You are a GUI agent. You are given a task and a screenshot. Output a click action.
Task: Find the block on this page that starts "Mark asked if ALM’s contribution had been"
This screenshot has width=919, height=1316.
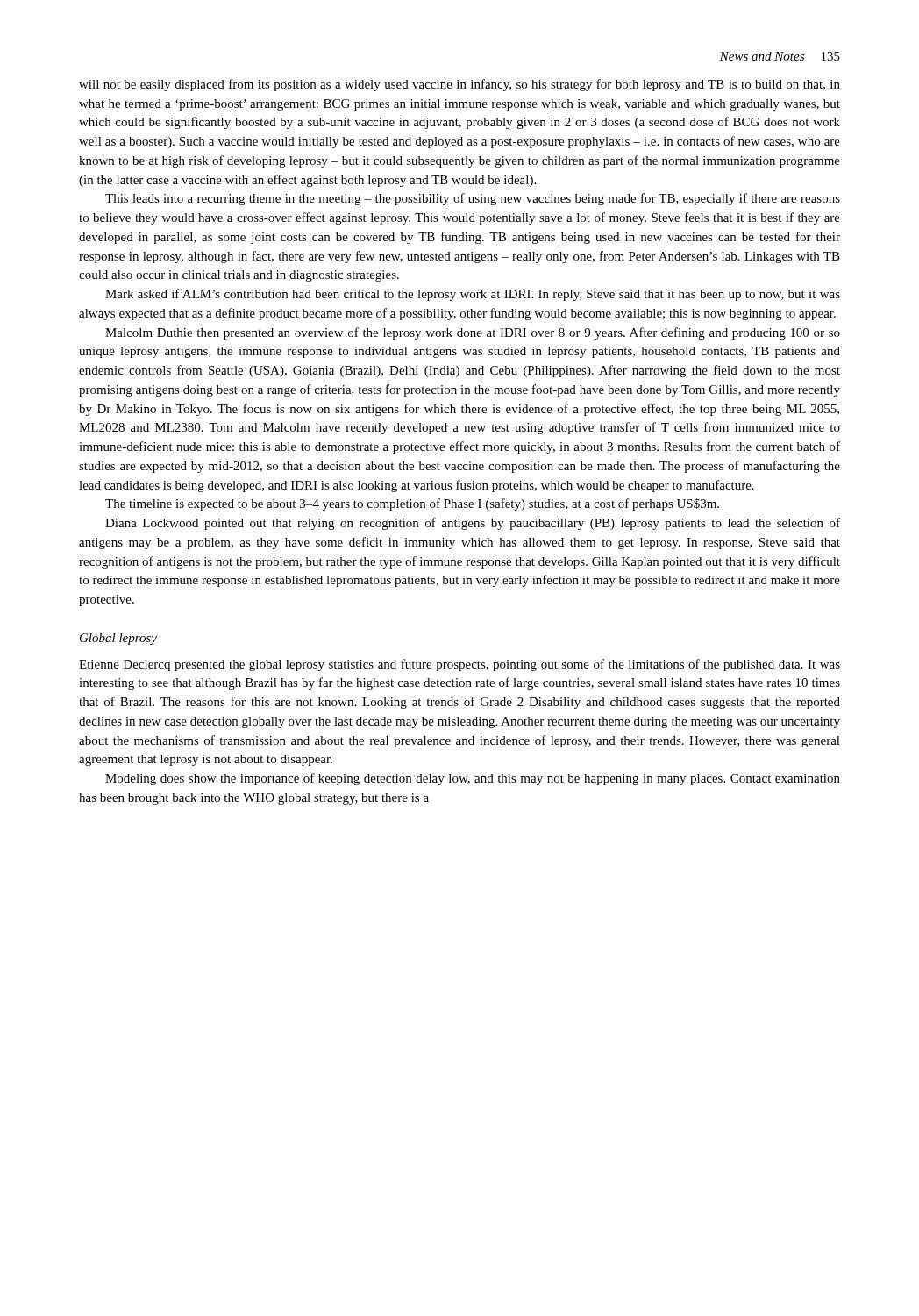(460, 304)
